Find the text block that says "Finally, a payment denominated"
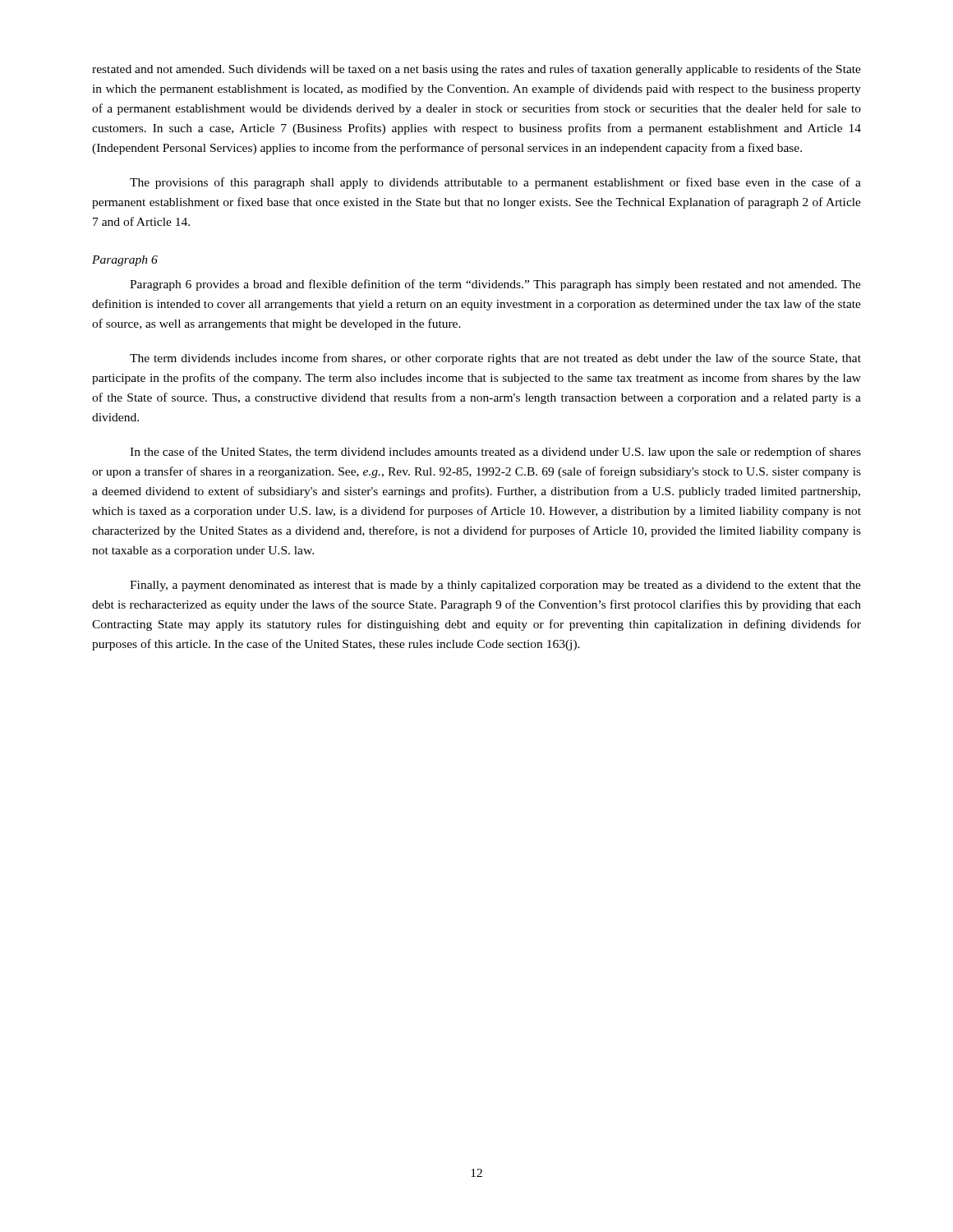This screenshot has width=953, height=1232. click(x=476, y=615)
